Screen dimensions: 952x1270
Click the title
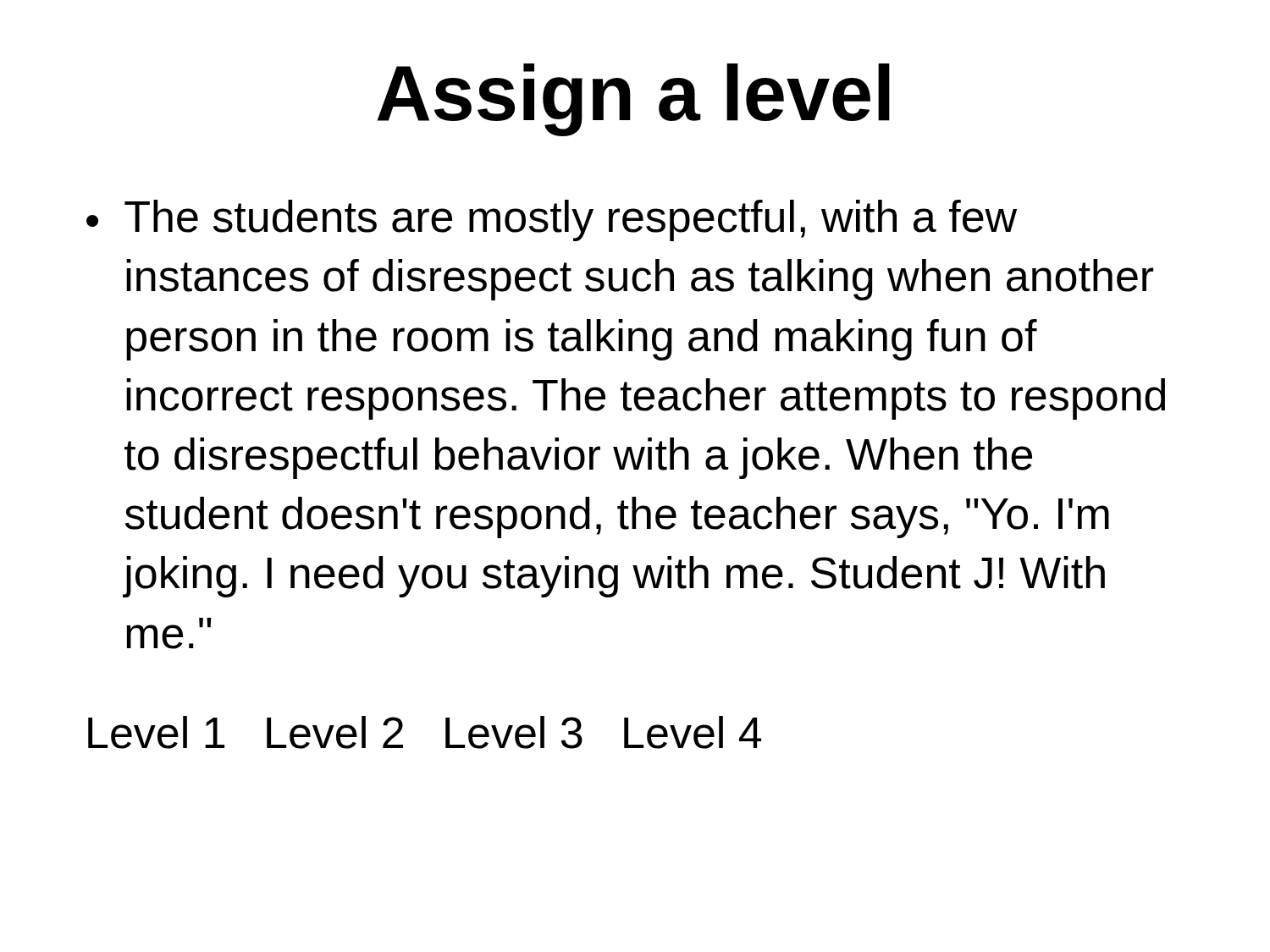click(635, 93)
